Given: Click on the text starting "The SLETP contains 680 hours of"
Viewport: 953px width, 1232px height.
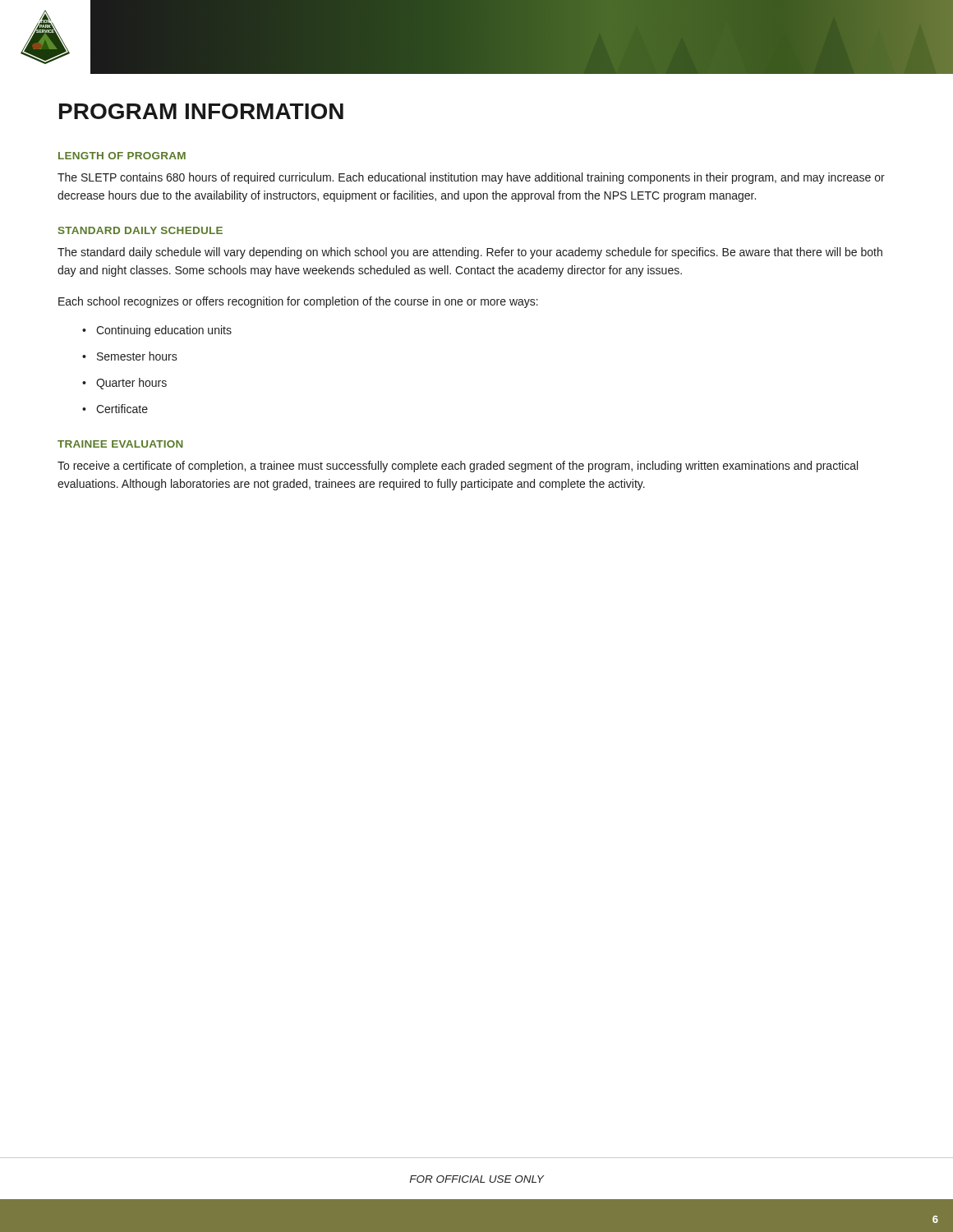Looking at the screenshot, I should pyautogui.click(x=476, y=187).
